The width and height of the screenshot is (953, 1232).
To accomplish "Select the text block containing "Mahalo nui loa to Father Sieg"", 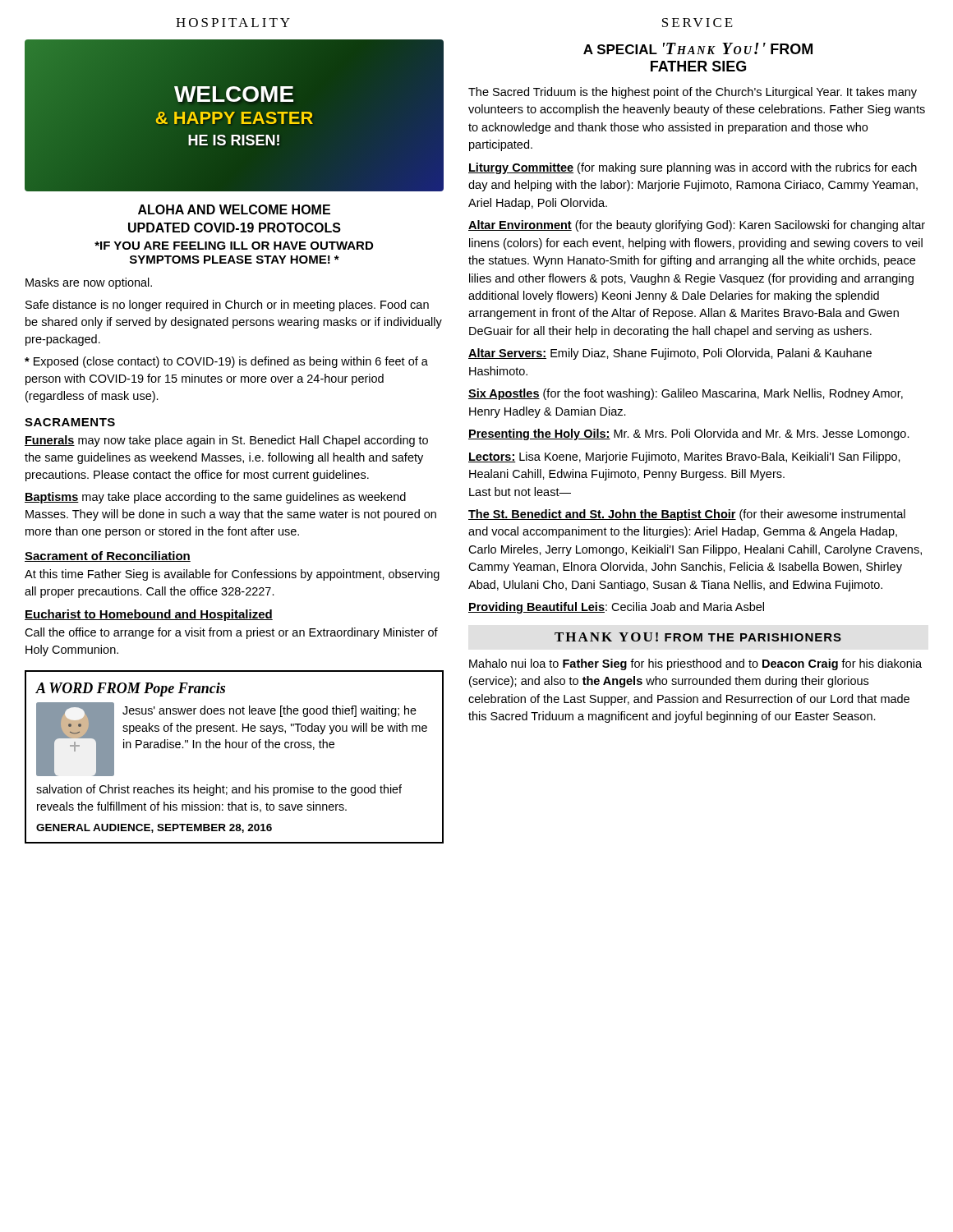I will coord(698,690).
